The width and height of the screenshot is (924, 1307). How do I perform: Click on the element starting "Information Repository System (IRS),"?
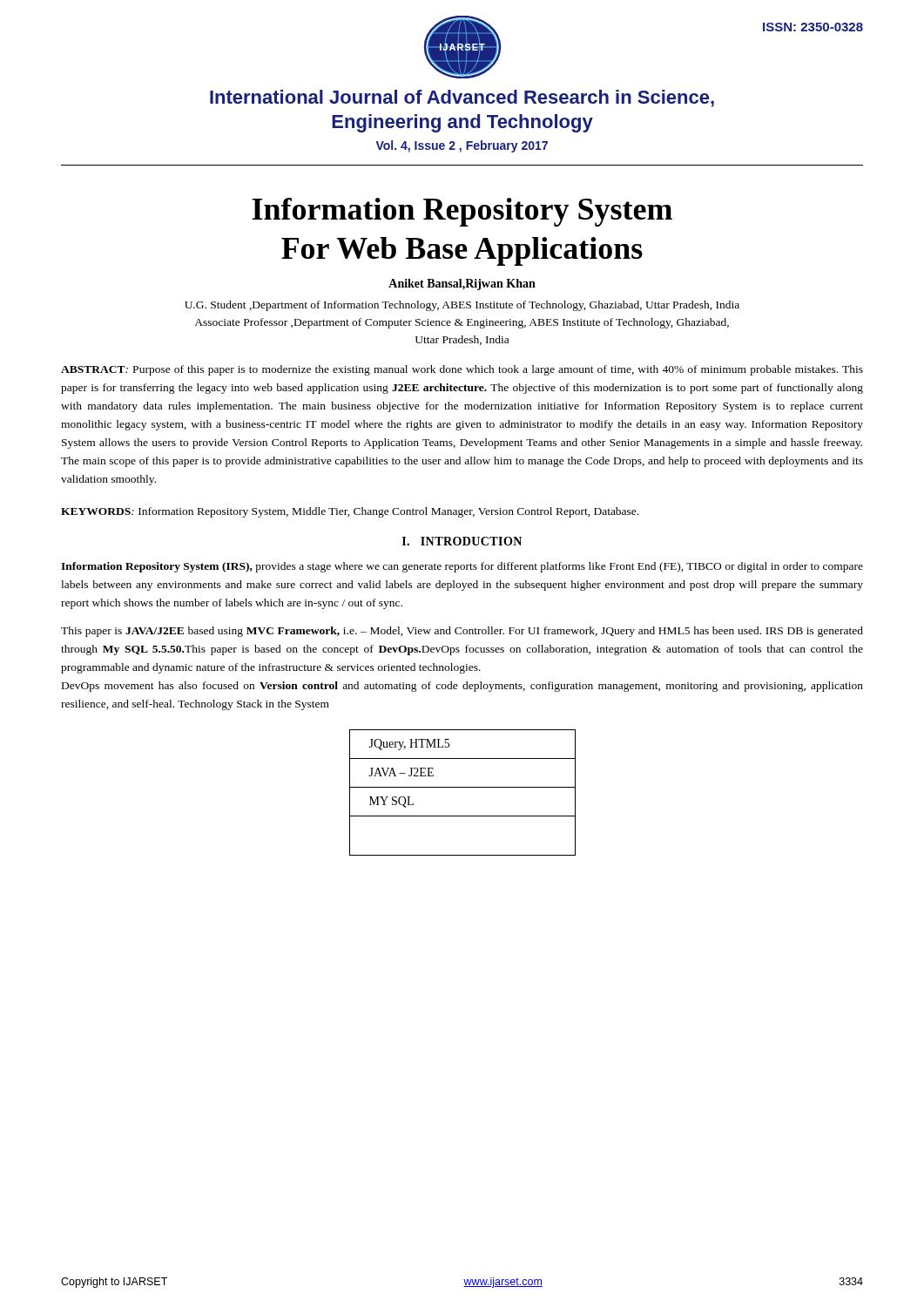(462, 584)
